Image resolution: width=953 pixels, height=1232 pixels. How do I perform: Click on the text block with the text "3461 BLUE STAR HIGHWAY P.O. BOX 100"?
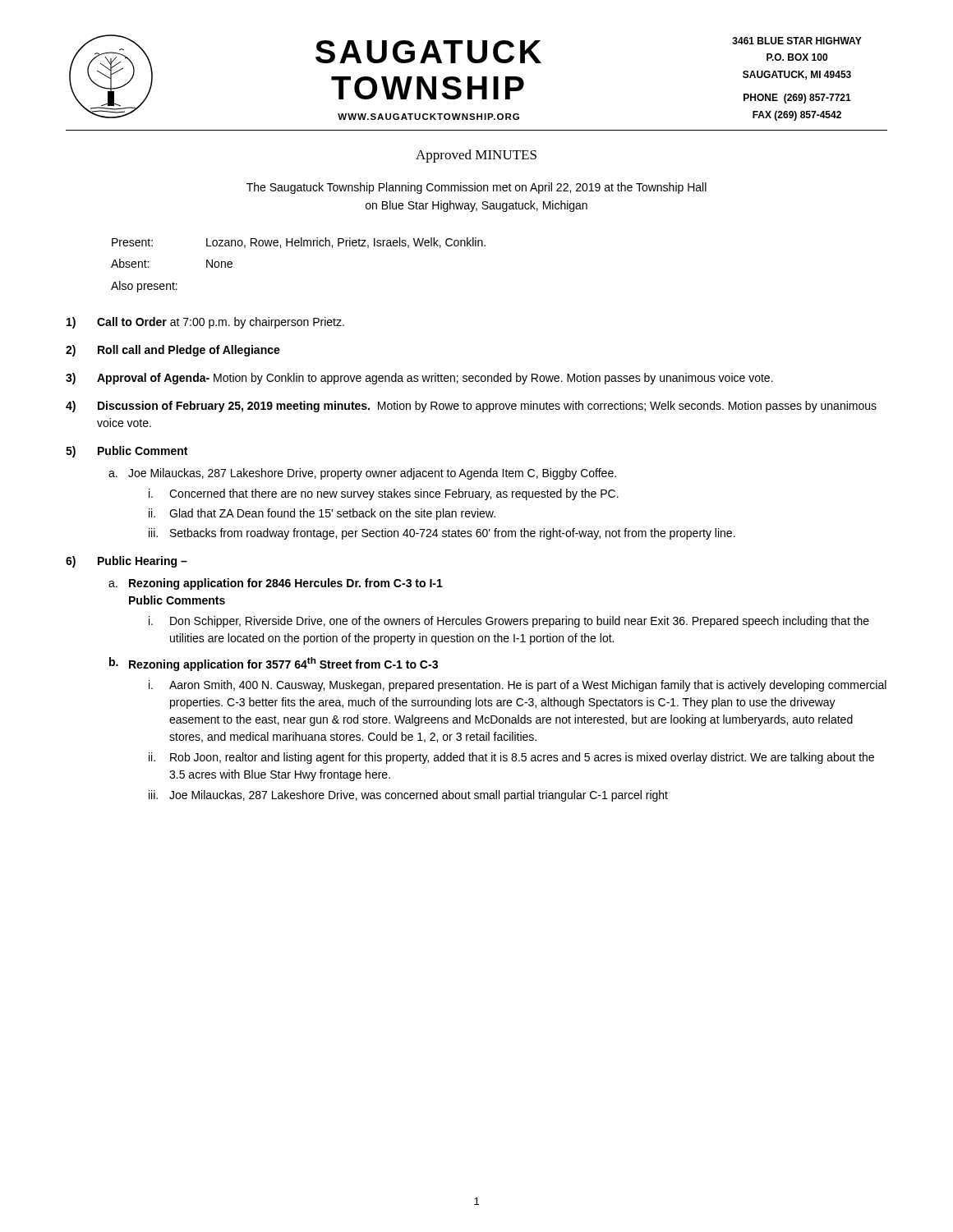pos(797,78)
